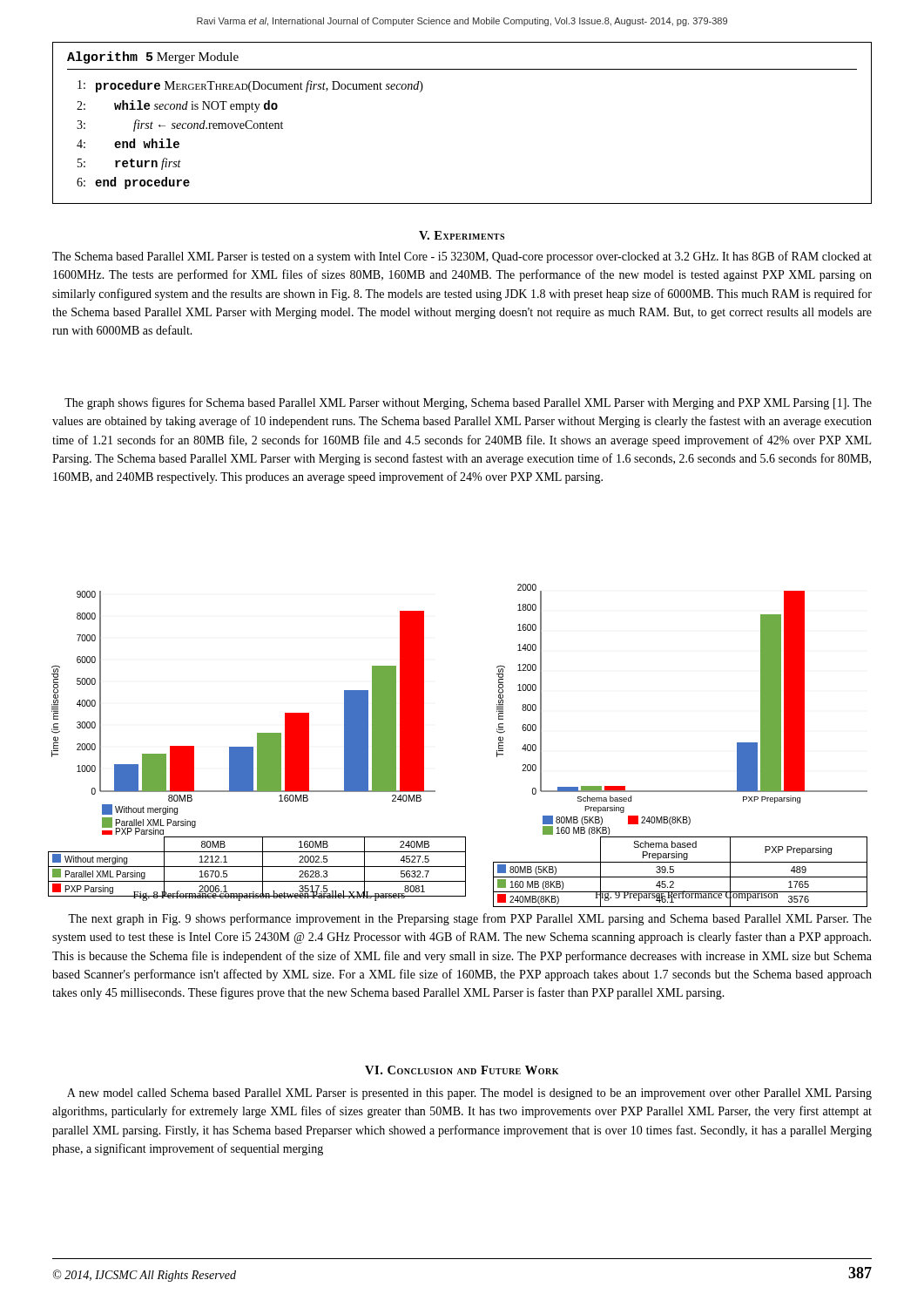Point to "VI. Conclusion and Future Work"
Image resolution: width=924 pixels, height=1307 pixels.
[462, 1070]
